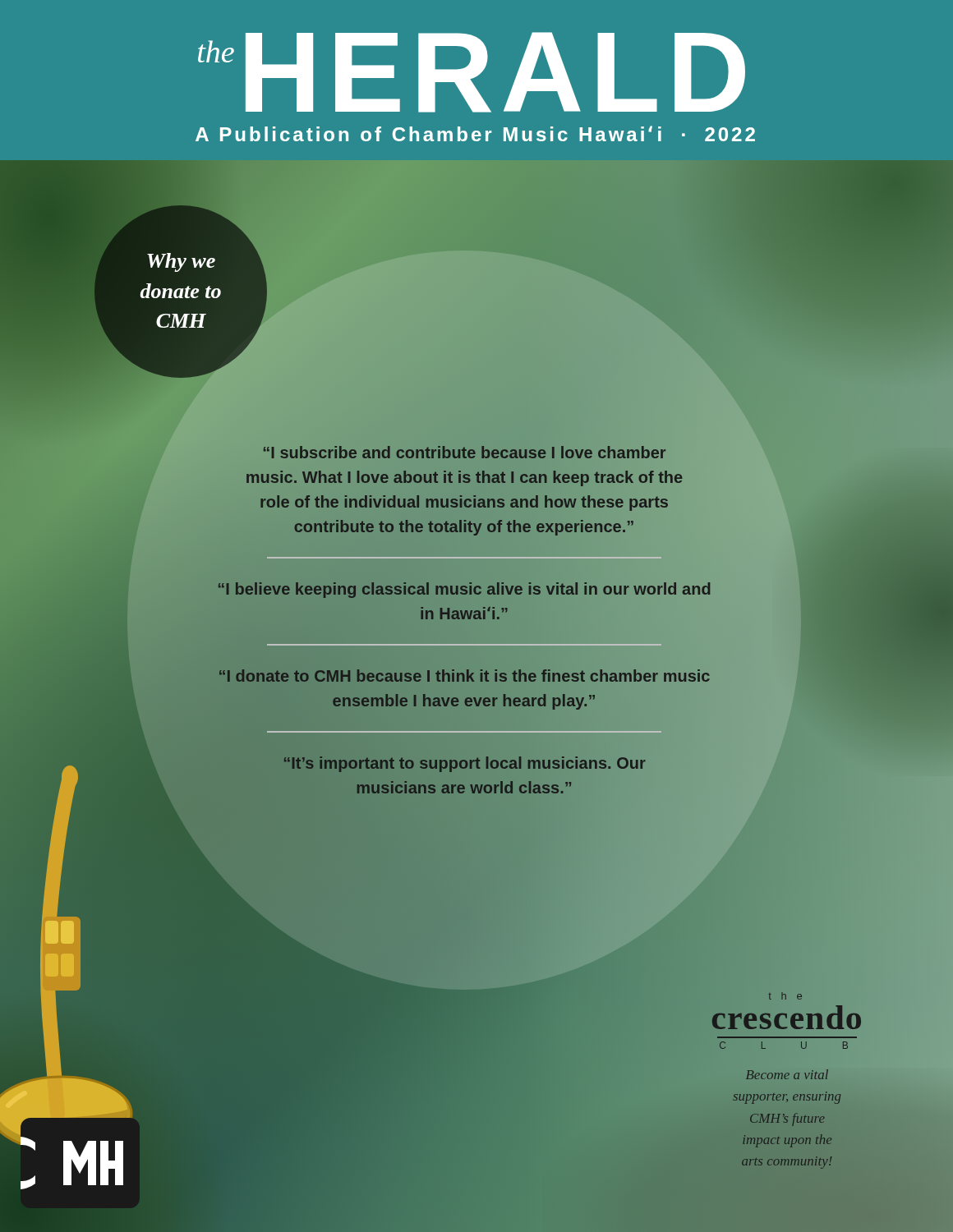Image resolution: width=953 pixels, height=1232 pixels.
Task: Find the logo
Action: tap(80, 1165)
